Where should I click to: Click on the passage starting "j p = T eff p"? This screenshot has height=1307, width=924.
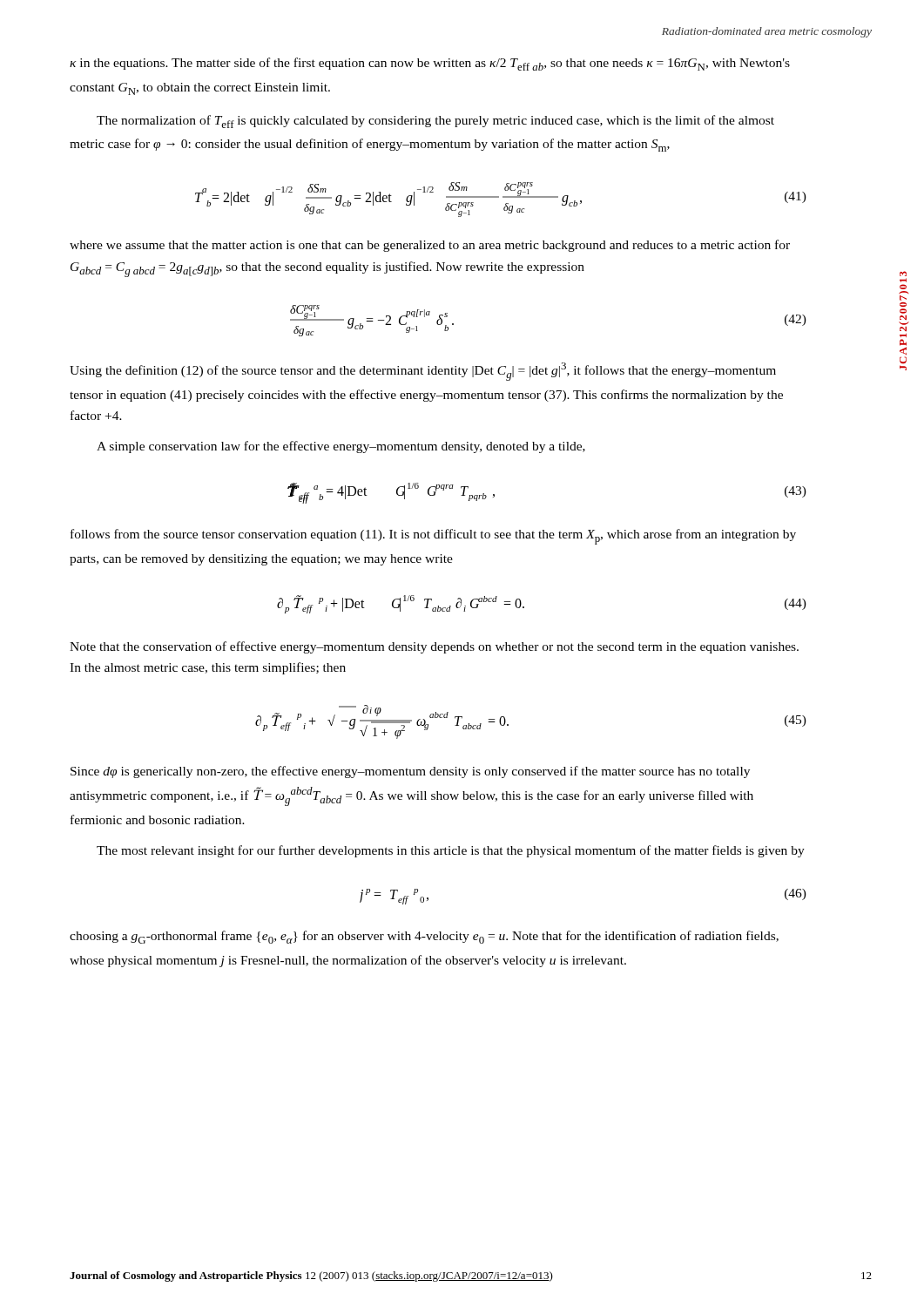[399, 899]
